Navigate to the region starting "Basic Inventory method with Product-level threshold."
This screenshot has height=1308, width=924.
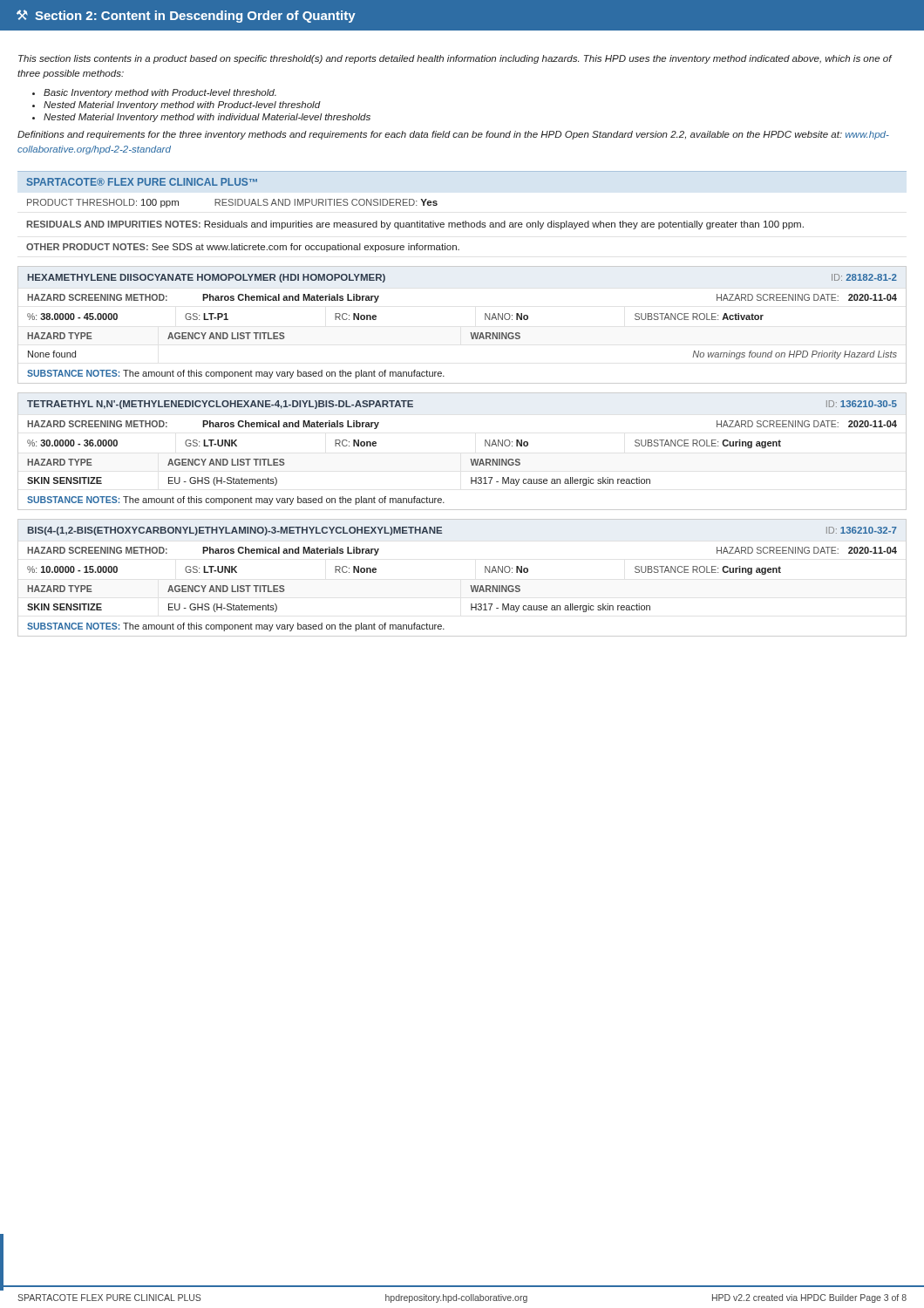[160, 92]
